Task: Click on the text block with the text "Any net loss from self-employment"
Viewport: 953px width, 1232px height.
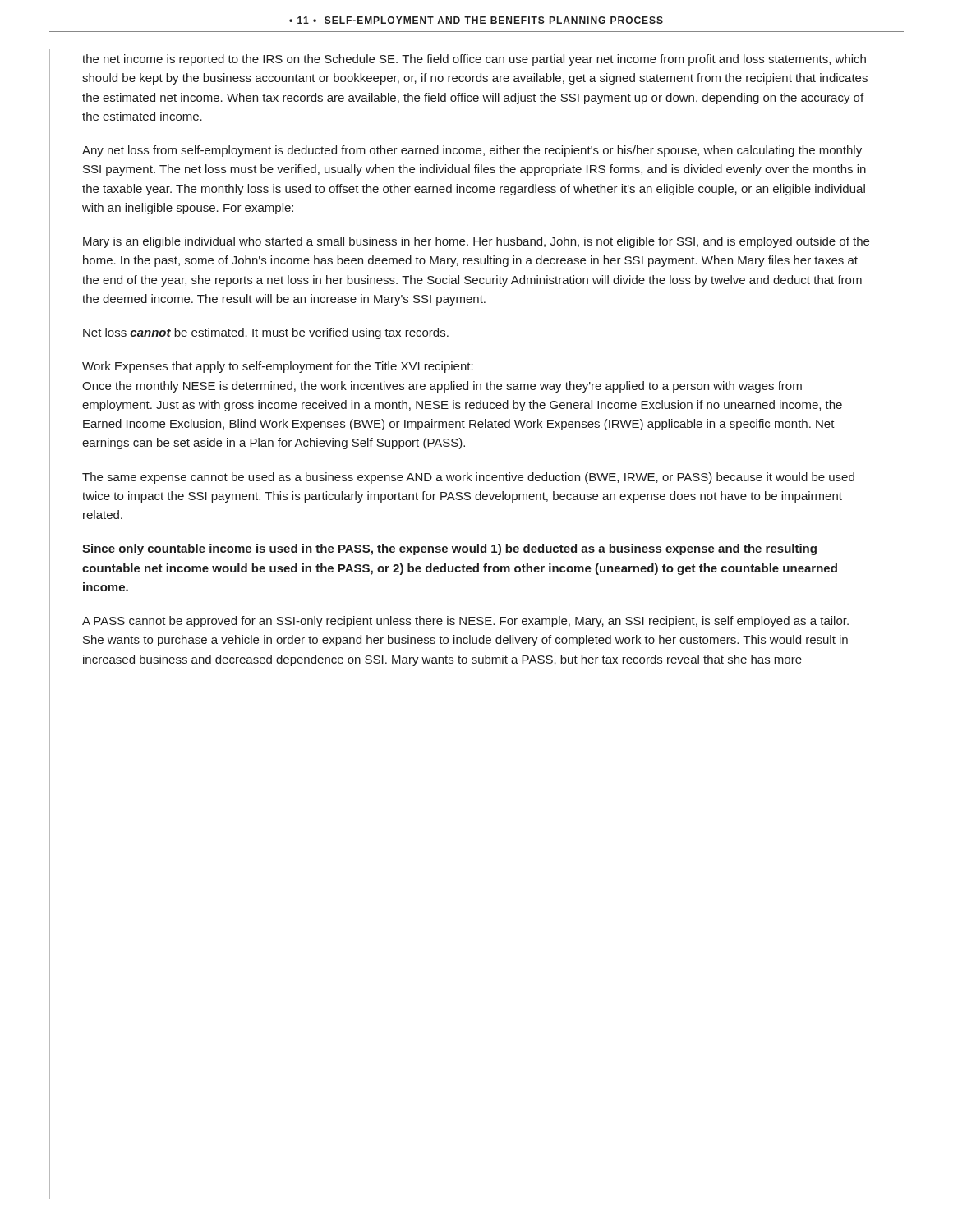Action: pyautogui.click(x=474, y=179)
